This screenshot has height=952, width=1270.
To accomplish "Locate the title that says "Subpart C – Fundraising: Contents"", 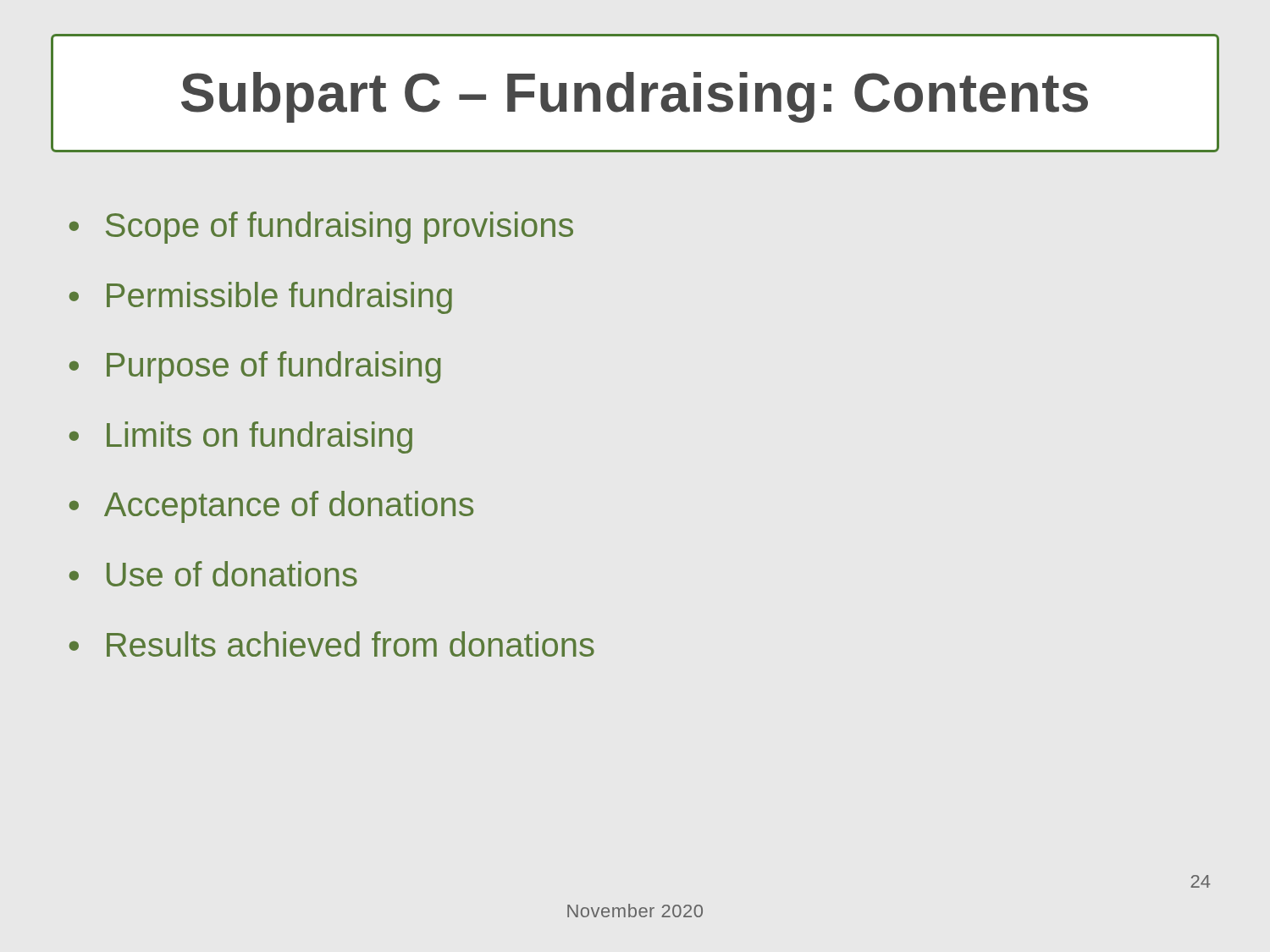I will click(635, 93).
